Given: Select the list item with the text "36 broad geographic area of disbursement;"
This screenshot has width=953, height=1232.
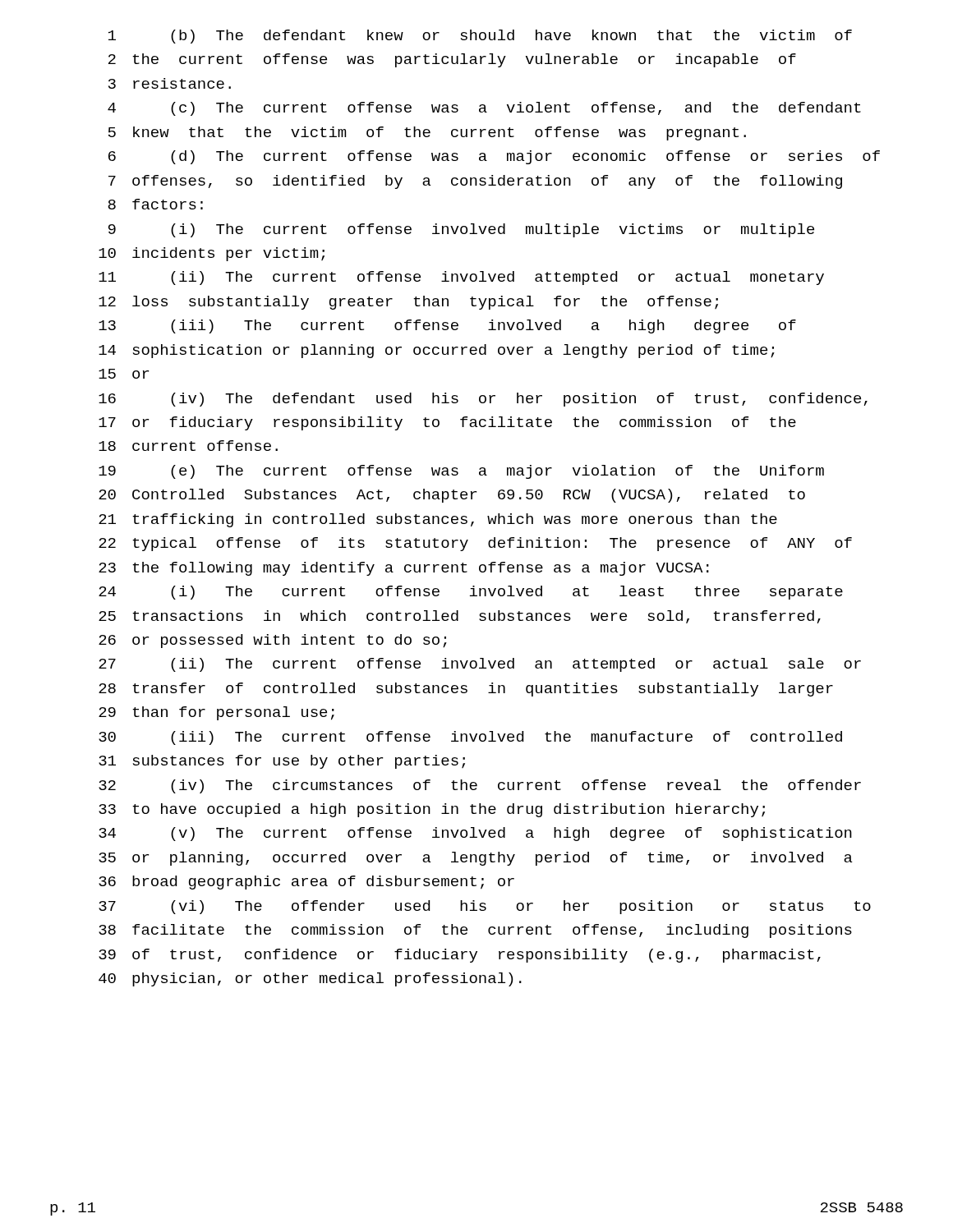Looking at the screenshot, I should pyautogui.click(x=489, y=883).
